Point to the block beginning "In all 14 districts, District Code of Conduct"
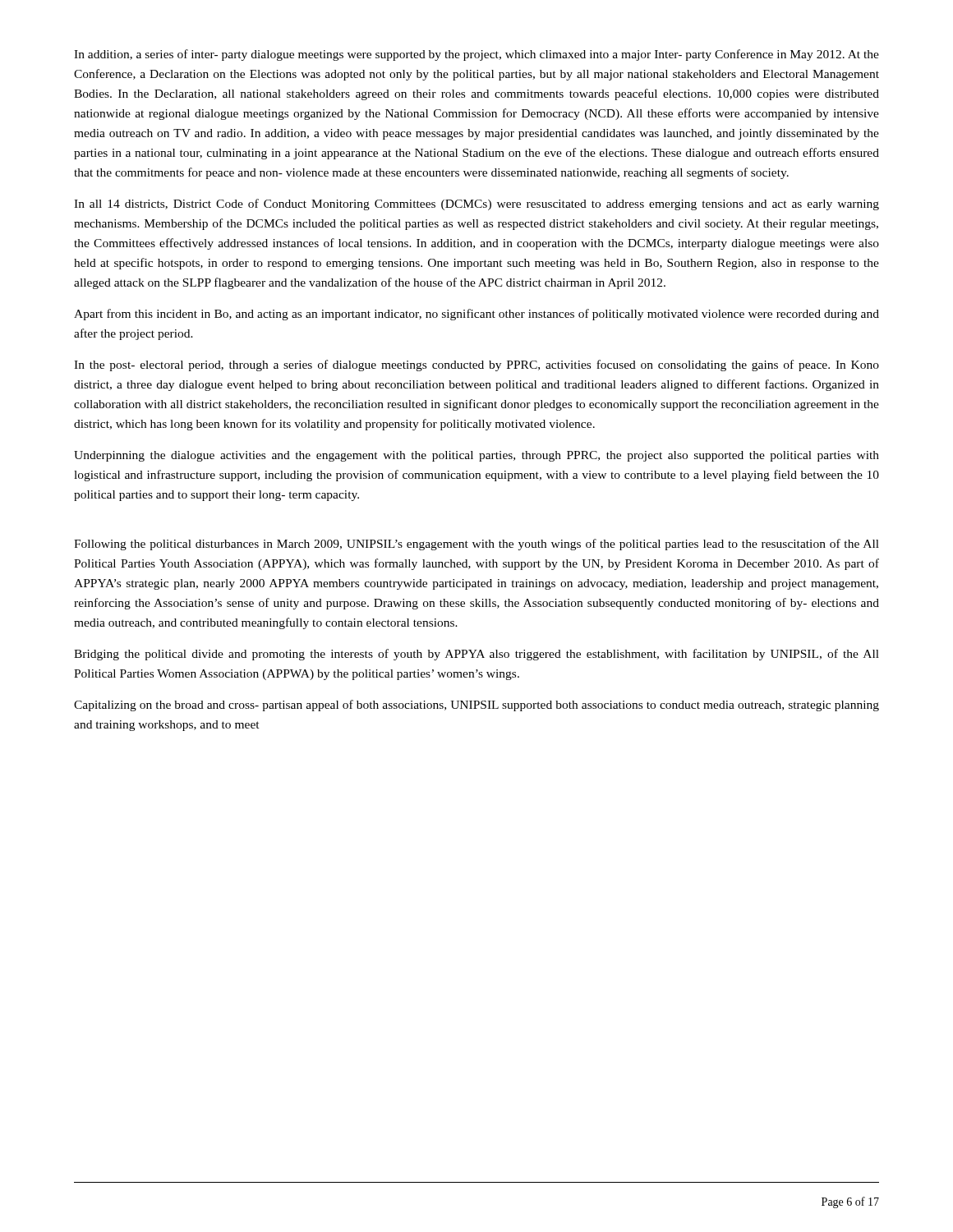The width and height of the screenshot is (953, 1232). point(476,243)
